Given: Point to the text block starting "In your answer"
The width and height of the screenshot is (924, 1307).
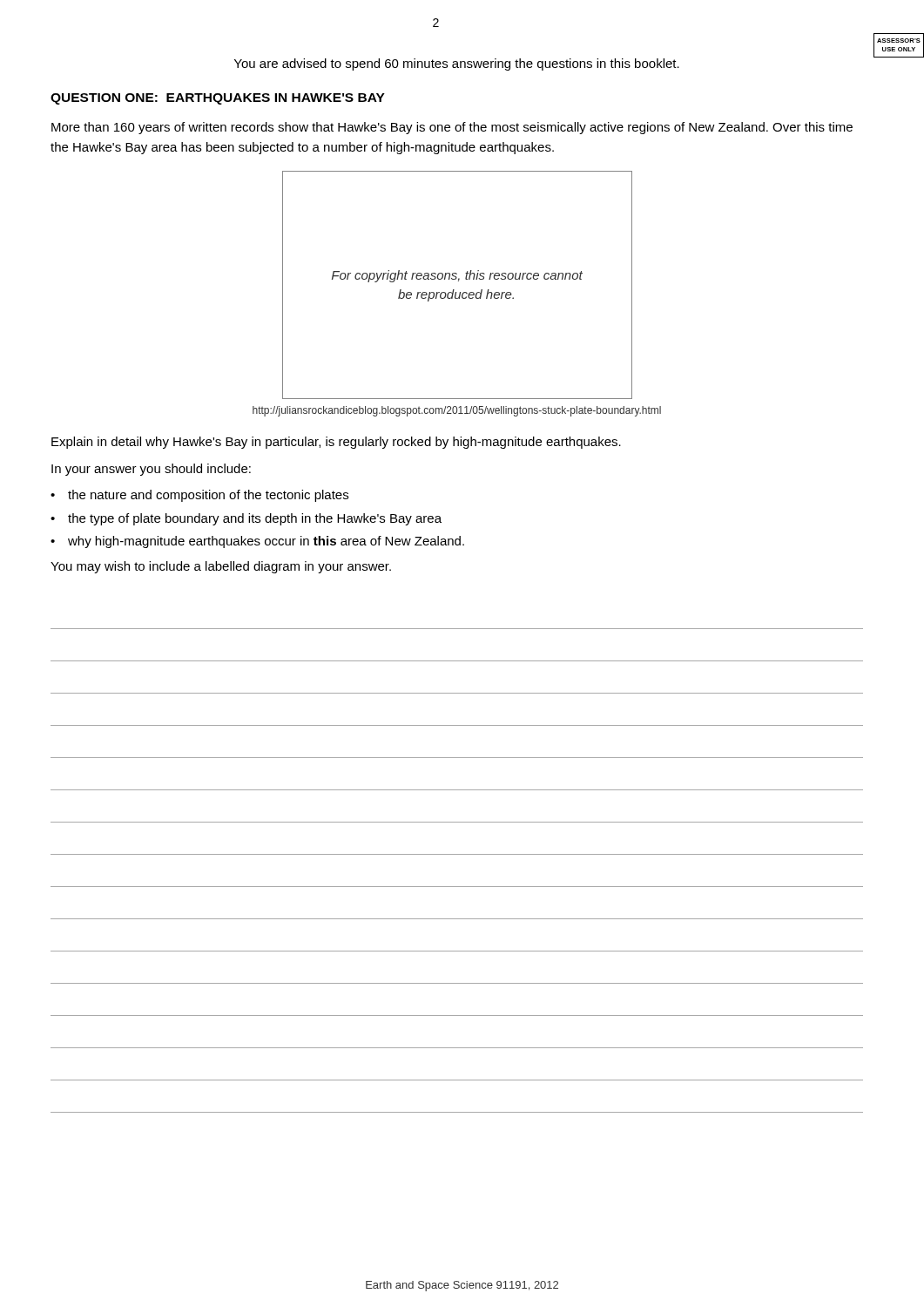Looking at the screenshot, I should [x=151, y=468].
